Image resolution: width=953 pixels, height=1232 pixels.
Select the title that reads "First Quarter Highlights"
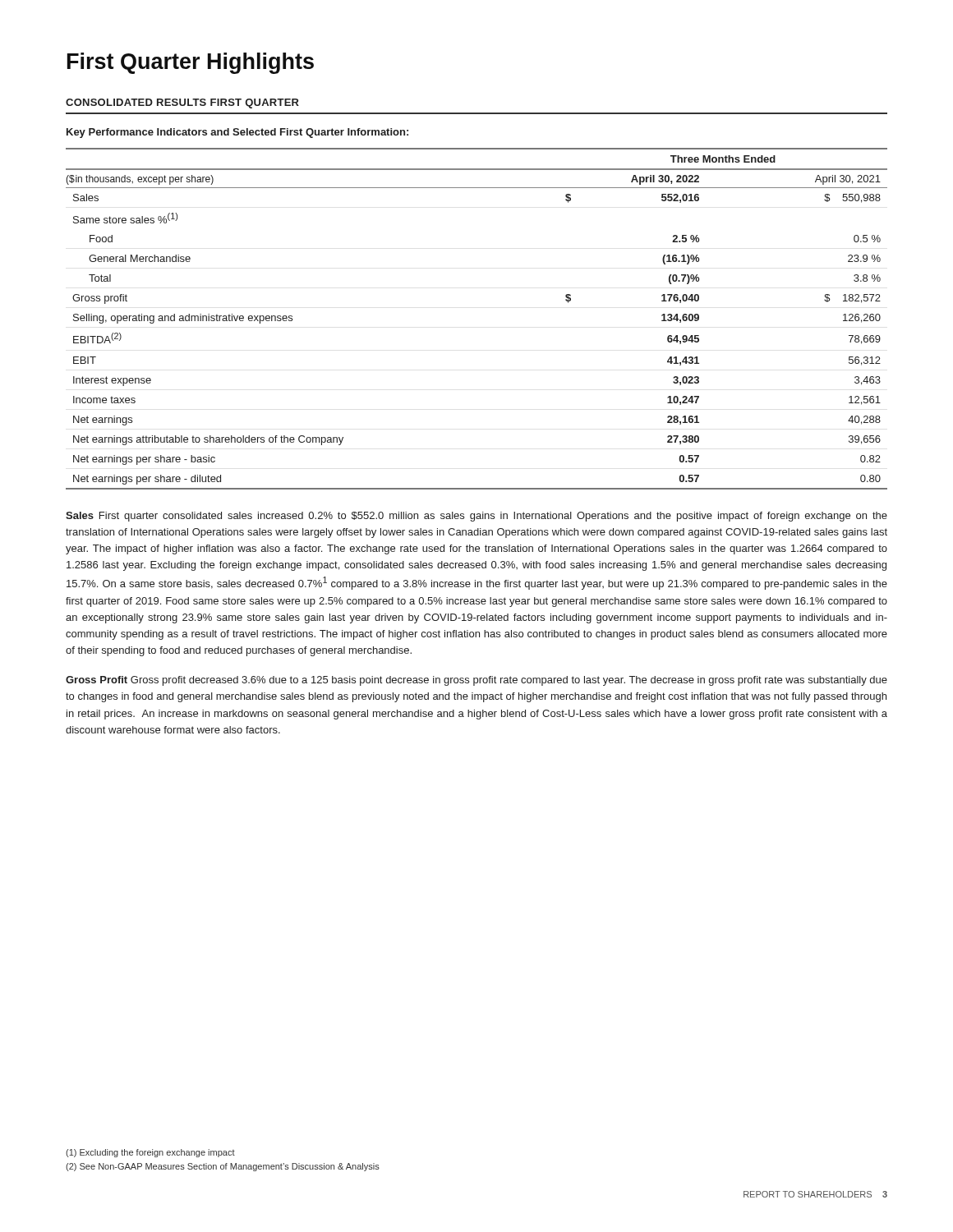190,62
